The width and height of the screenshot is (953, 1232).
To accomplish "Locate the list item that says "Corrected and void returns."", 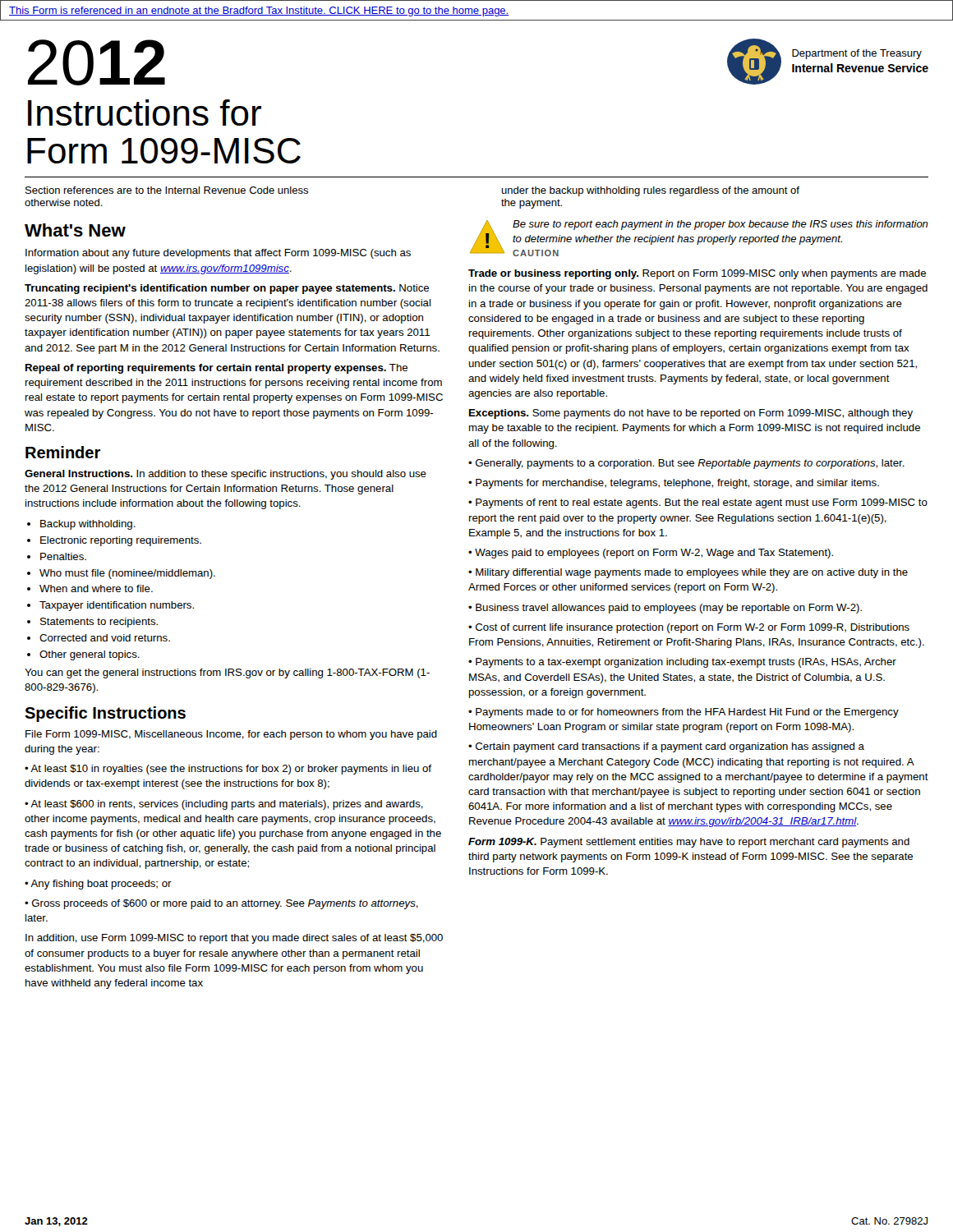I will click(105, 638).
